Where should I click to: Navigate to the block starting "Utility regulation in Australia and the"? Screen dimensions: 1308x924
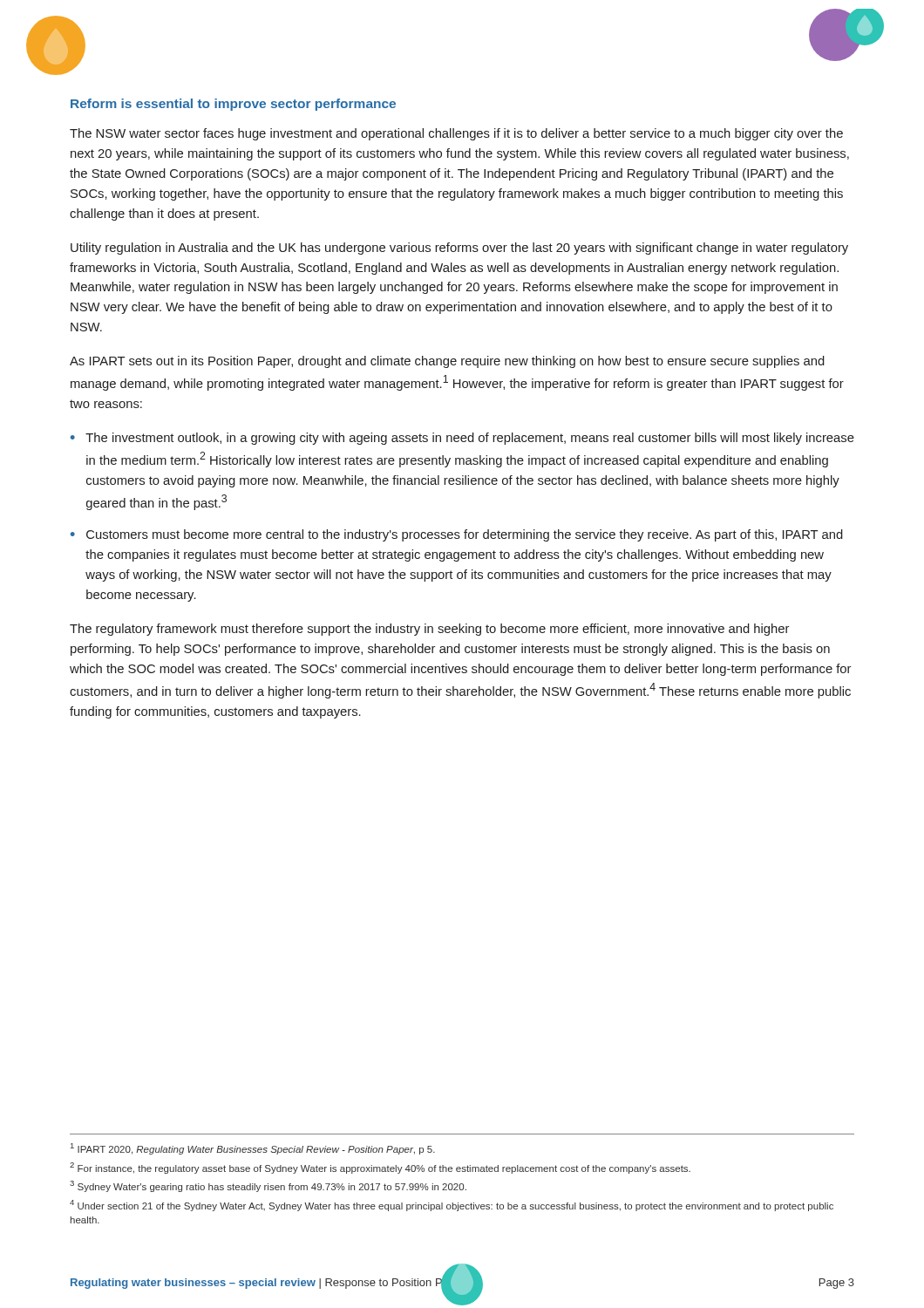[x=459, y=287]
